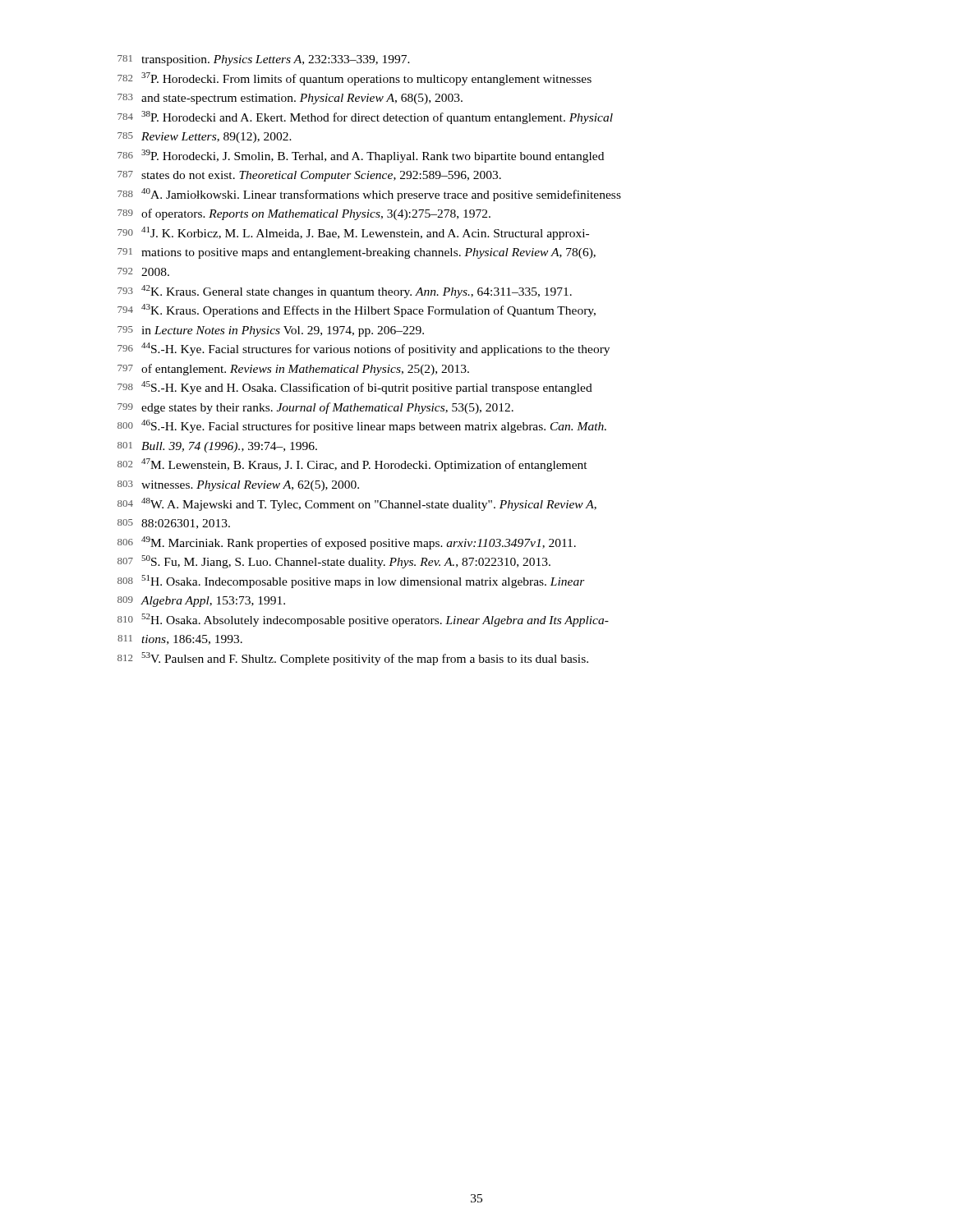Click on the passage starting "788 40A. Jamiołkowski."
Viewport: 953px width, 1232px height.
(476, 194)
